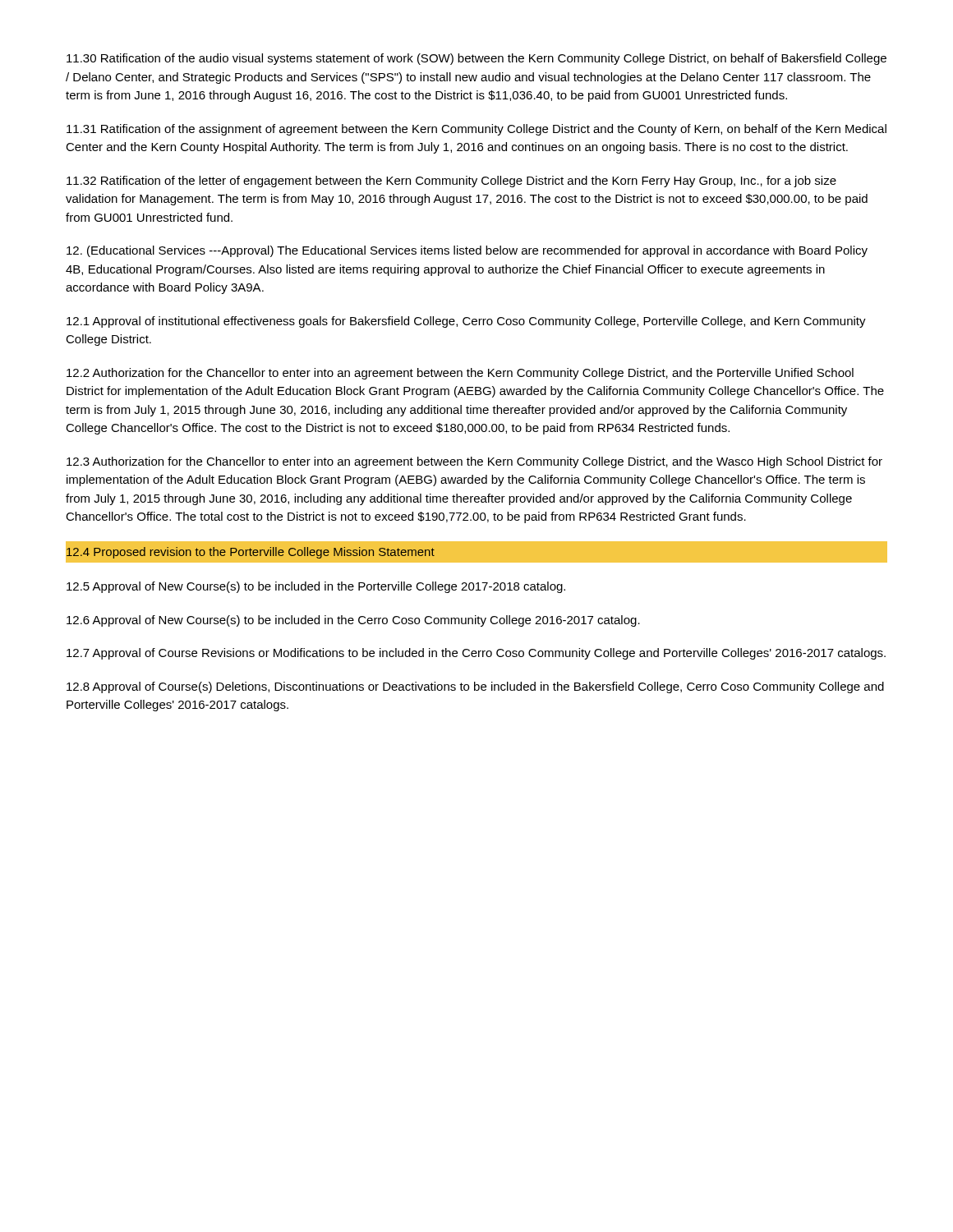
Task: Find the block on this page that starts "6 Approval of New Course(s)"
Action: click(x=353, y=619)
